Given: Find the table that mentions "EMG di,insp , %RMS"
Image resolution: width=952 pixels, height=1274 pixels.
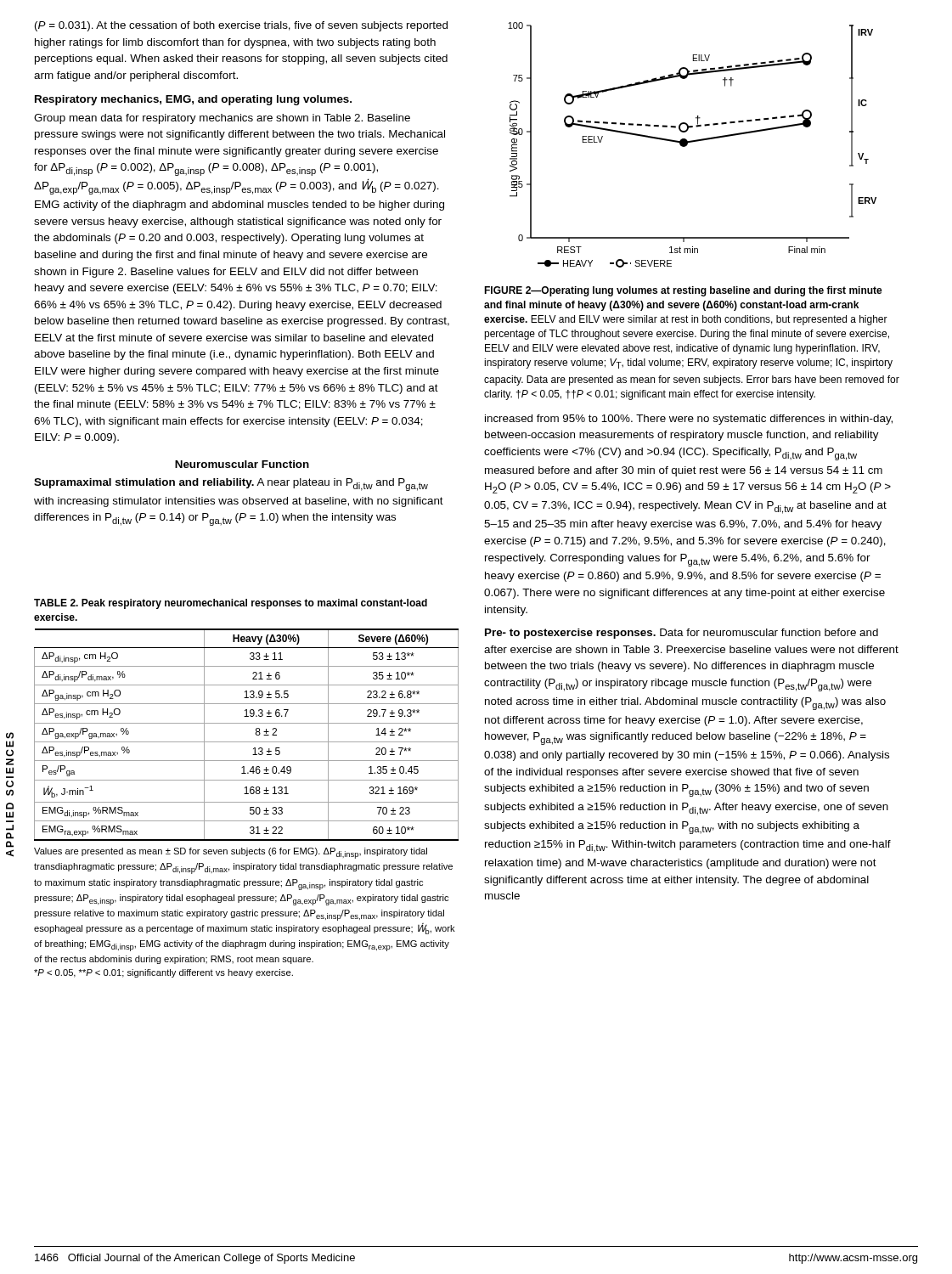Looking at the screenshot, I should 246,735.
